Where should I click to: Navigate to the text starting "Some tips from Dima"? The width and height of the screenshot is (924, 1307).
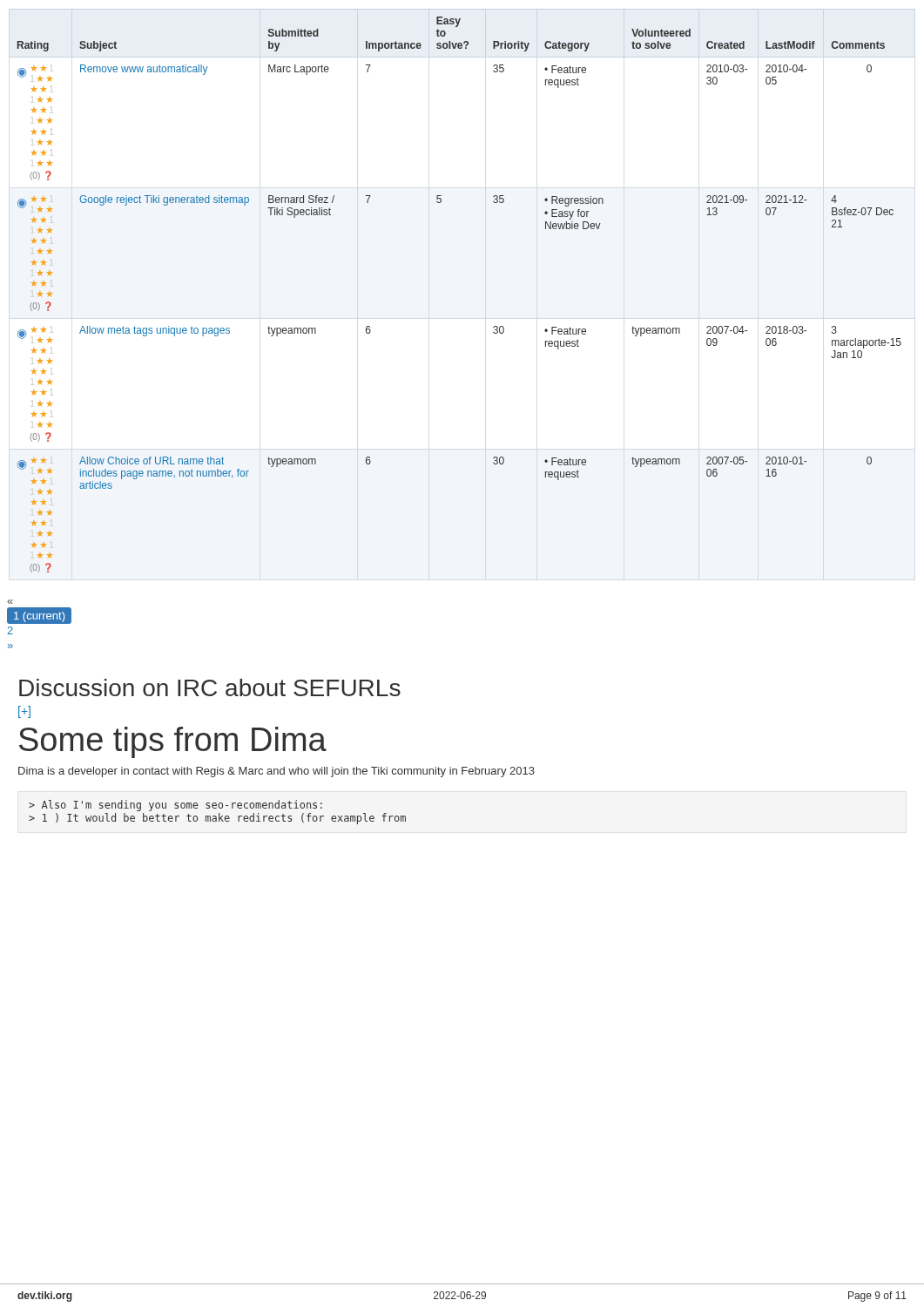[x=173, y=742]
